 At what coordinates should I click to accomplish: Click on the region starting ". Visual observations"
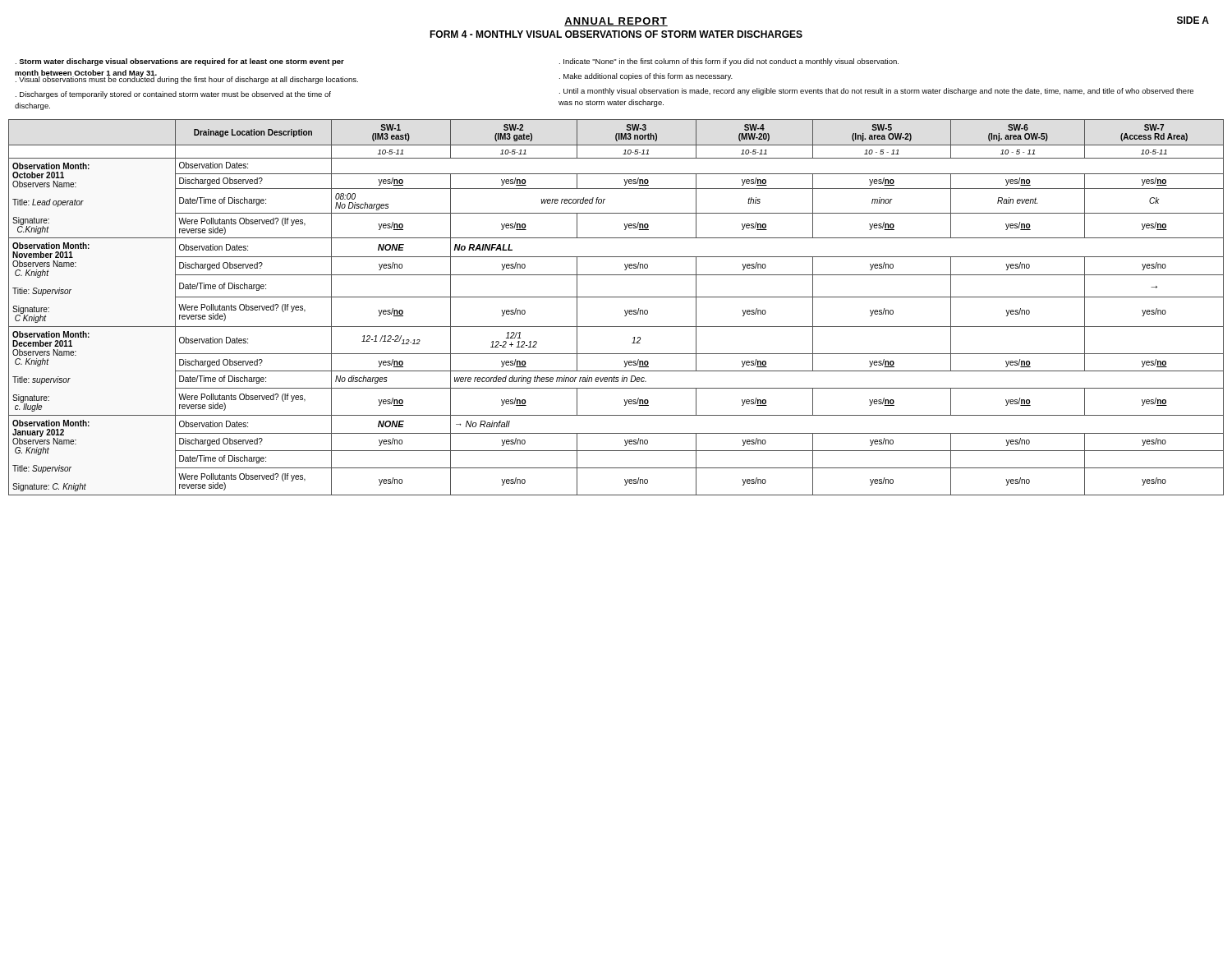187,79
